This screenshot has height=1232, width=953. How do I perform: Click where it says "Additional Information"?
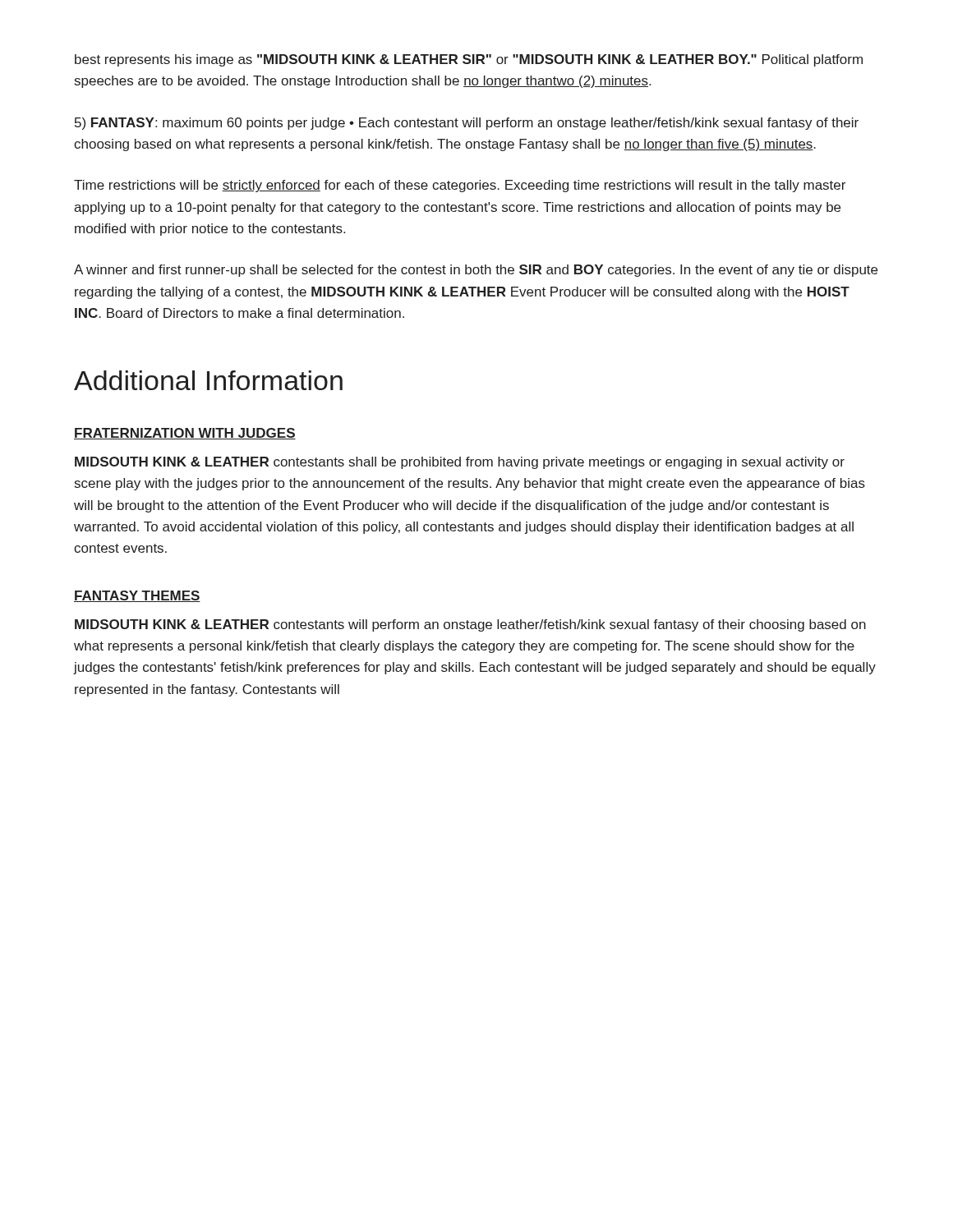(x=209, y=381)
